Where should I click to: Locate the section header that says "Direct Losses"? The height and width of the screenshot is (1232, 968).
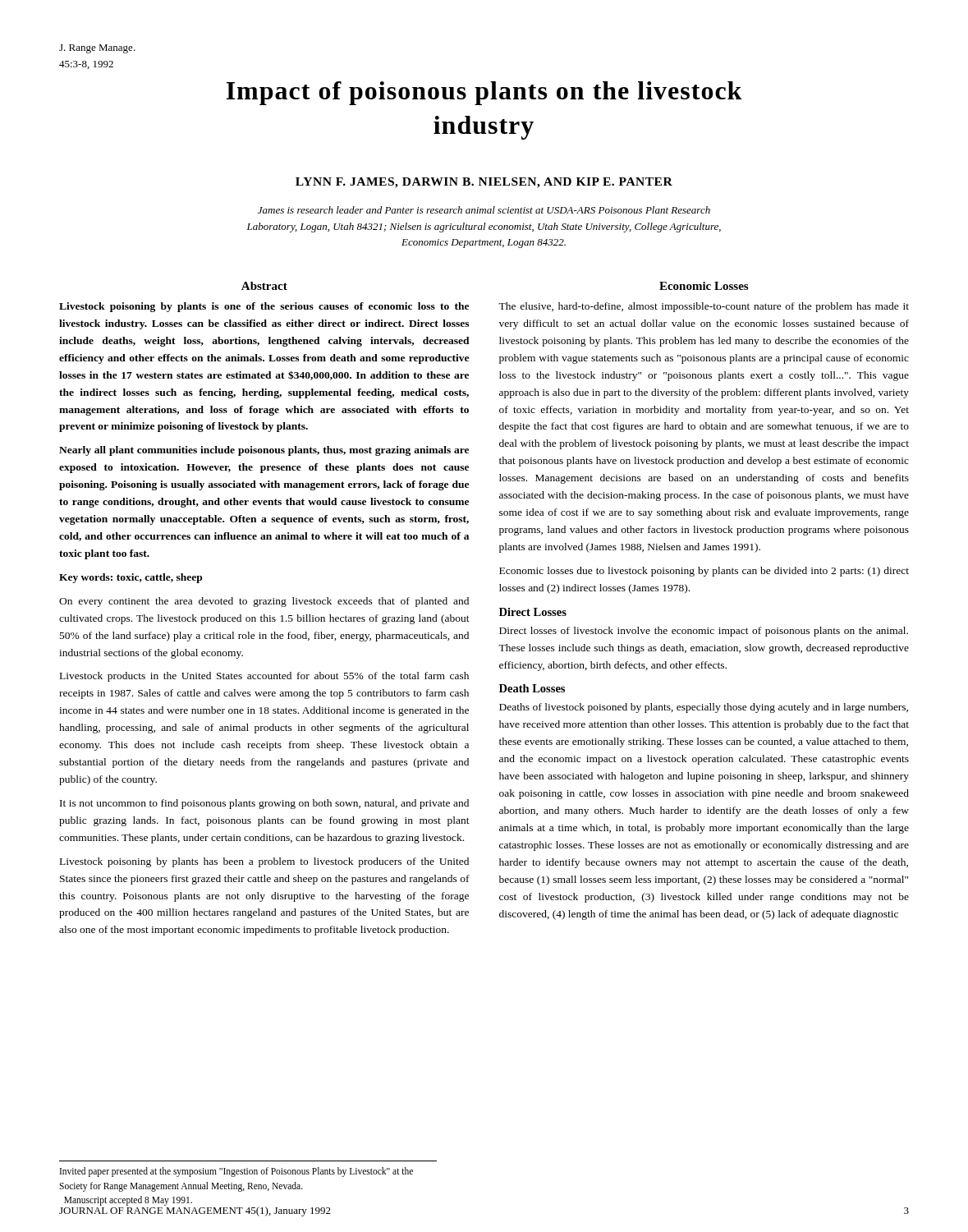(x=533, y=612)
